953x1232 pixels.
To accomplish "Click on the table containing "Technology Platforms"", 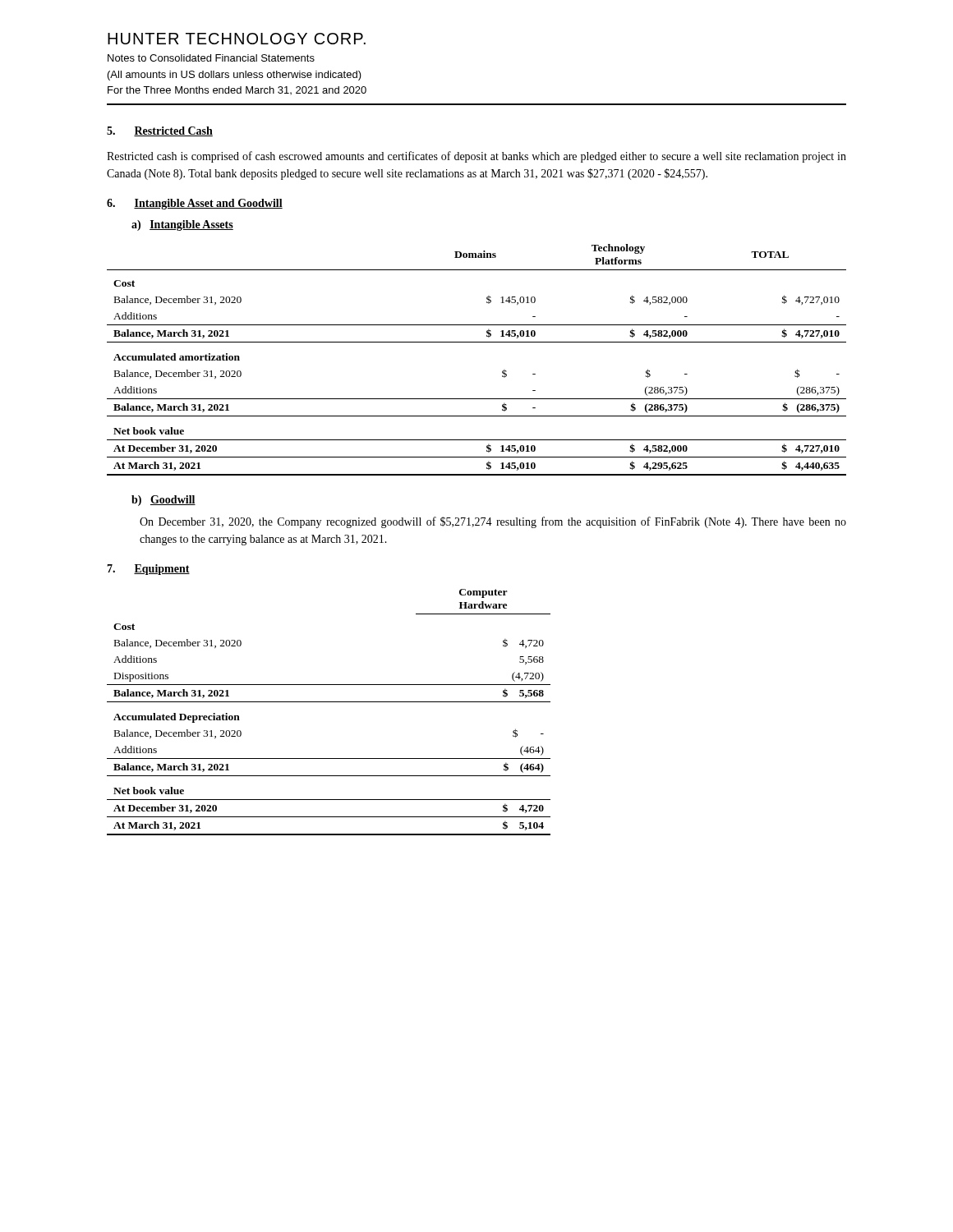I will pos(476,357).
